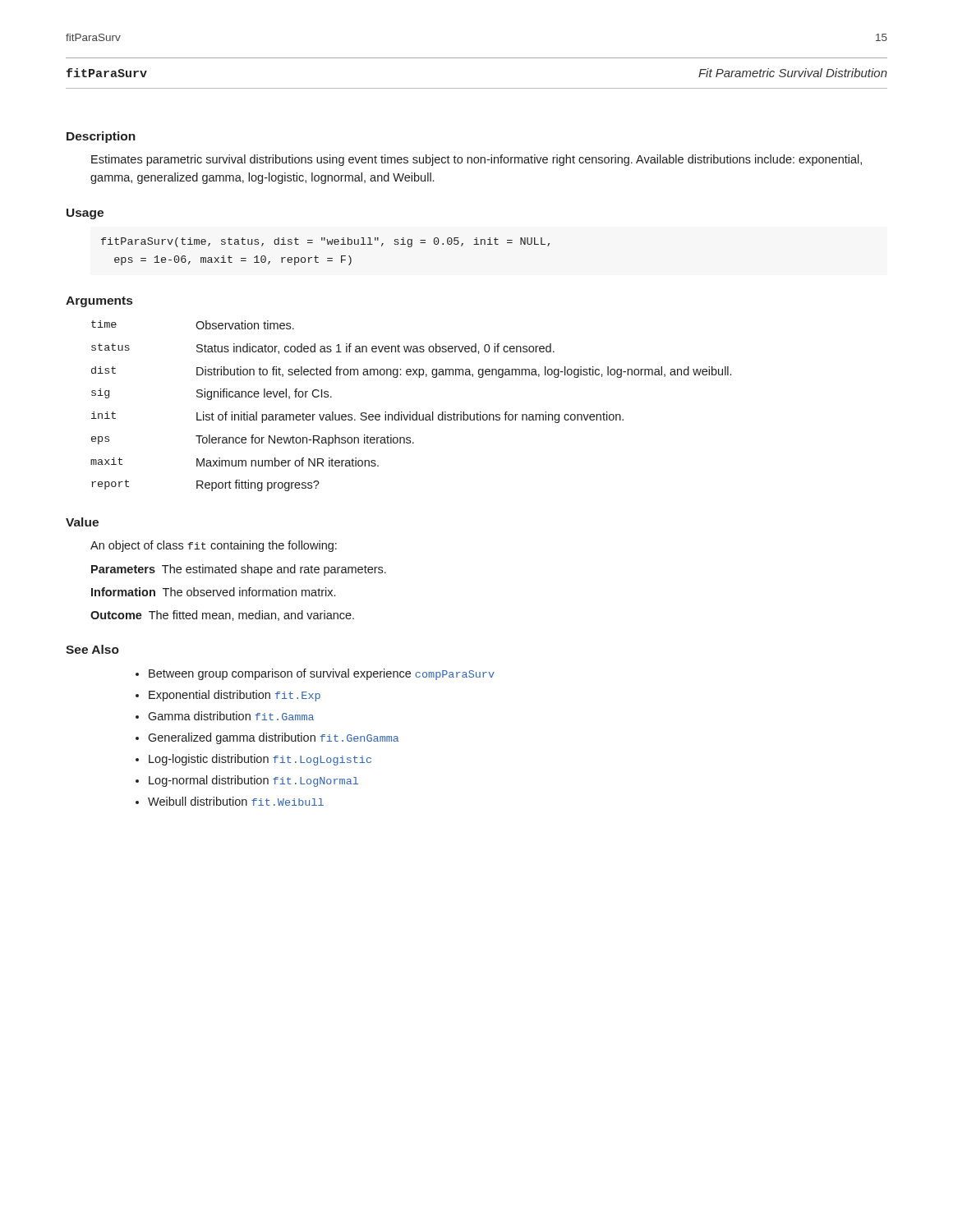This screenshot has width=953, height=1232.
Task: Find the formula that says "fitParaSurv(time, status, dist ="
Action: click(489, 251)
